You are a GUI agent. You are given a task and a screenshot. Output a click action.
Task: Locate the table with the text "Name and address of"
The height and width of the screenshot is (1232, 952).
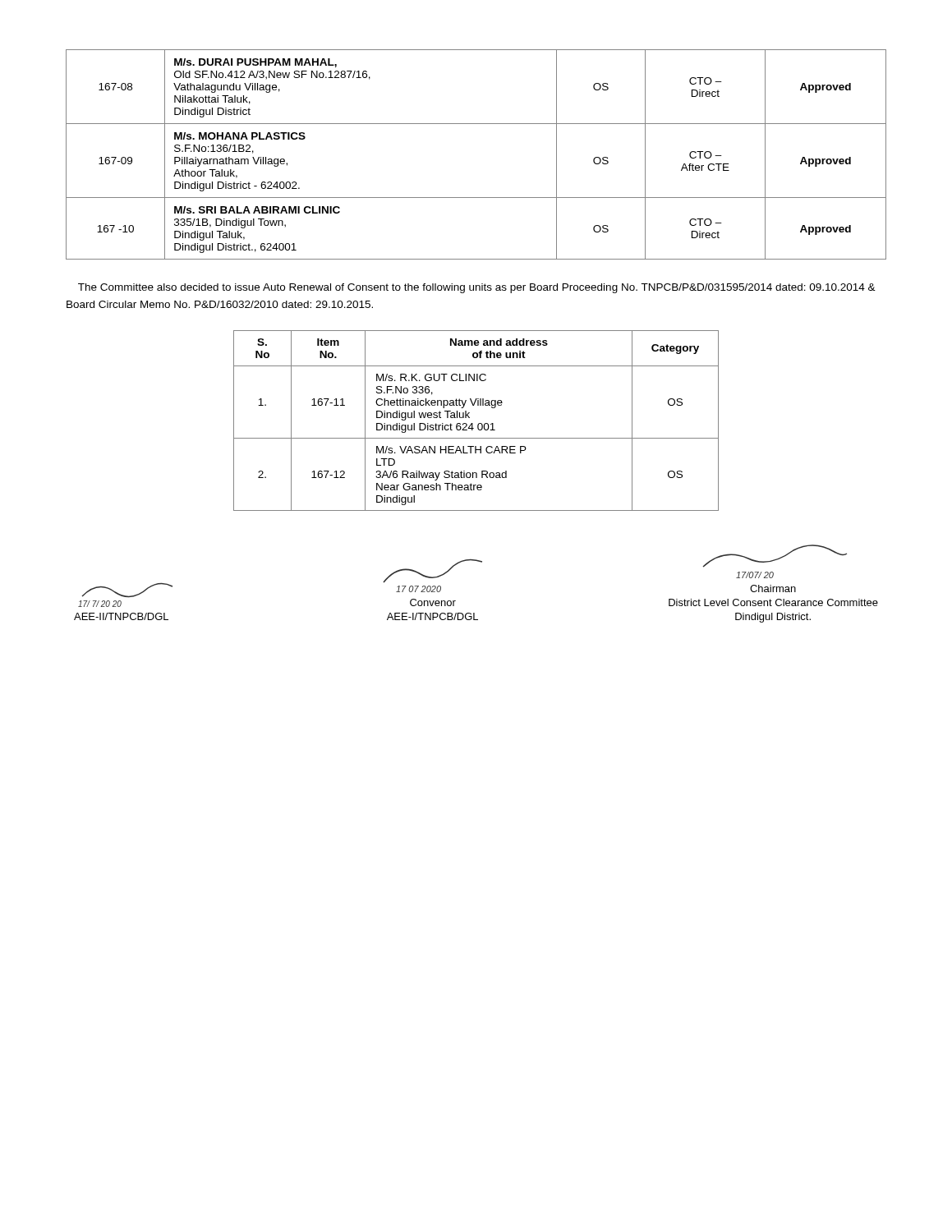click(x=476, y=420)
